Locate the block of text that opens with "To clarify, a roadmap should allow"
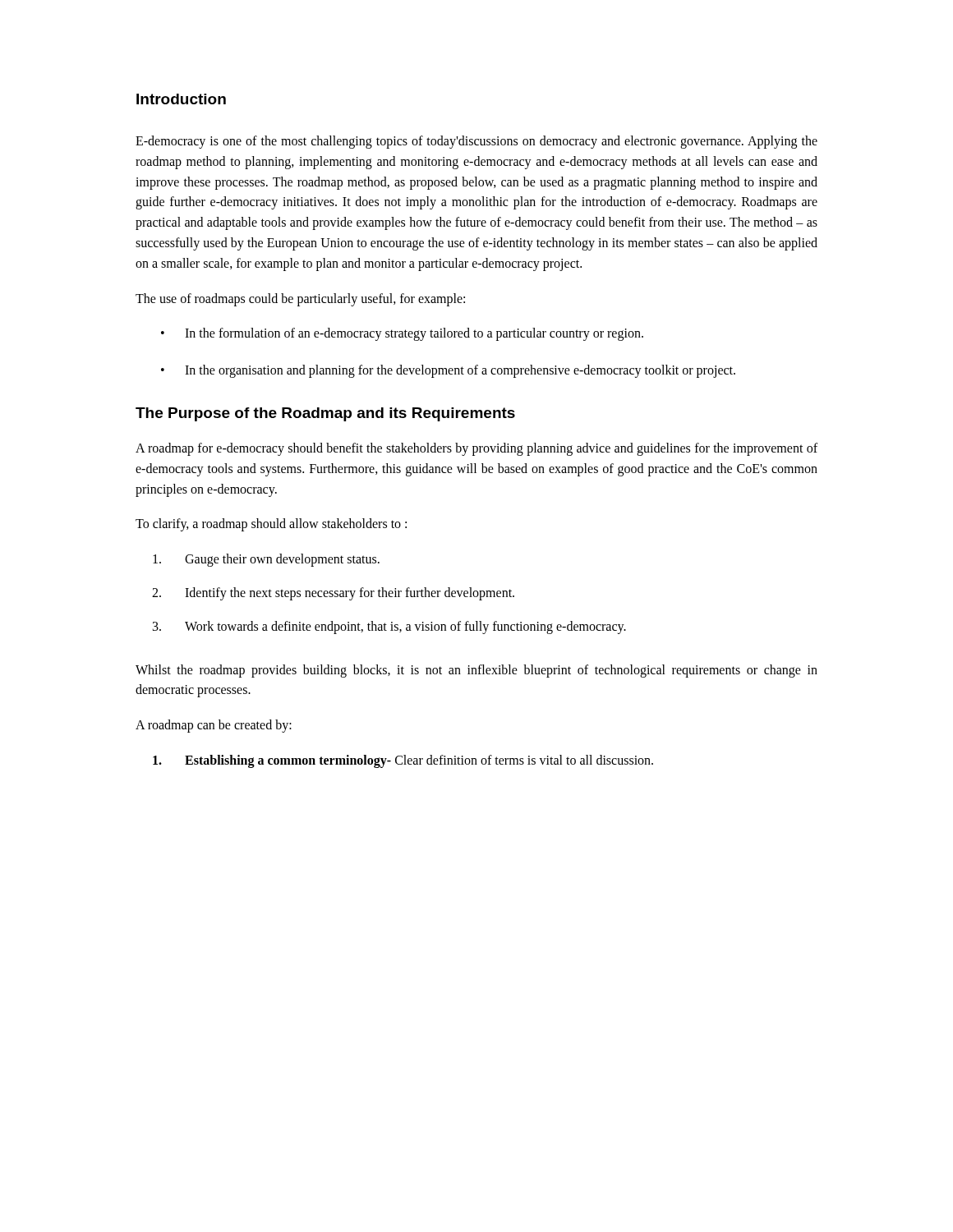 (x=272, y=524)
